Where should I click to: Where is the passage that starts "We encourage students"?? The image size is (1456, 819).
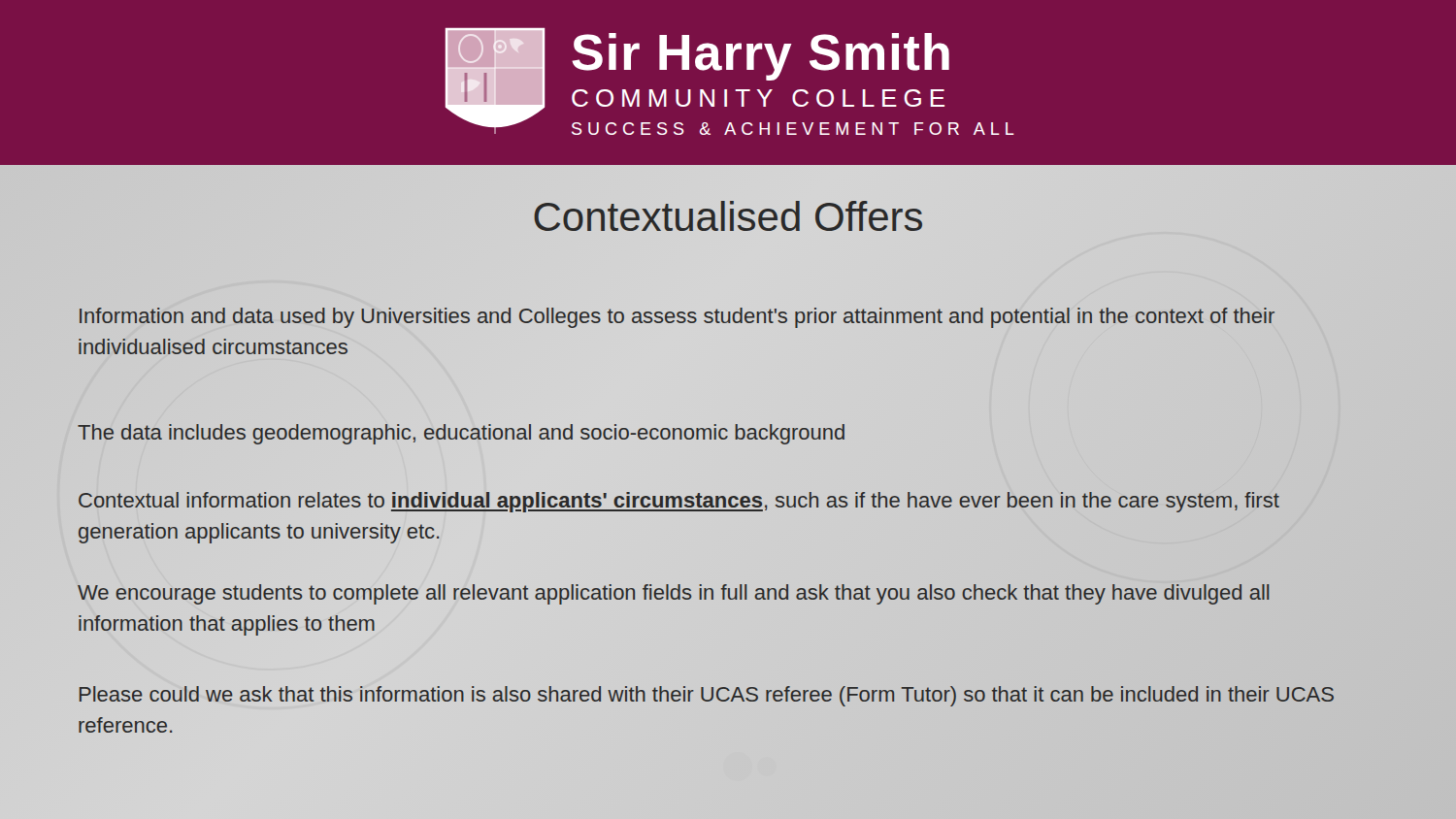tap(674, 608)
